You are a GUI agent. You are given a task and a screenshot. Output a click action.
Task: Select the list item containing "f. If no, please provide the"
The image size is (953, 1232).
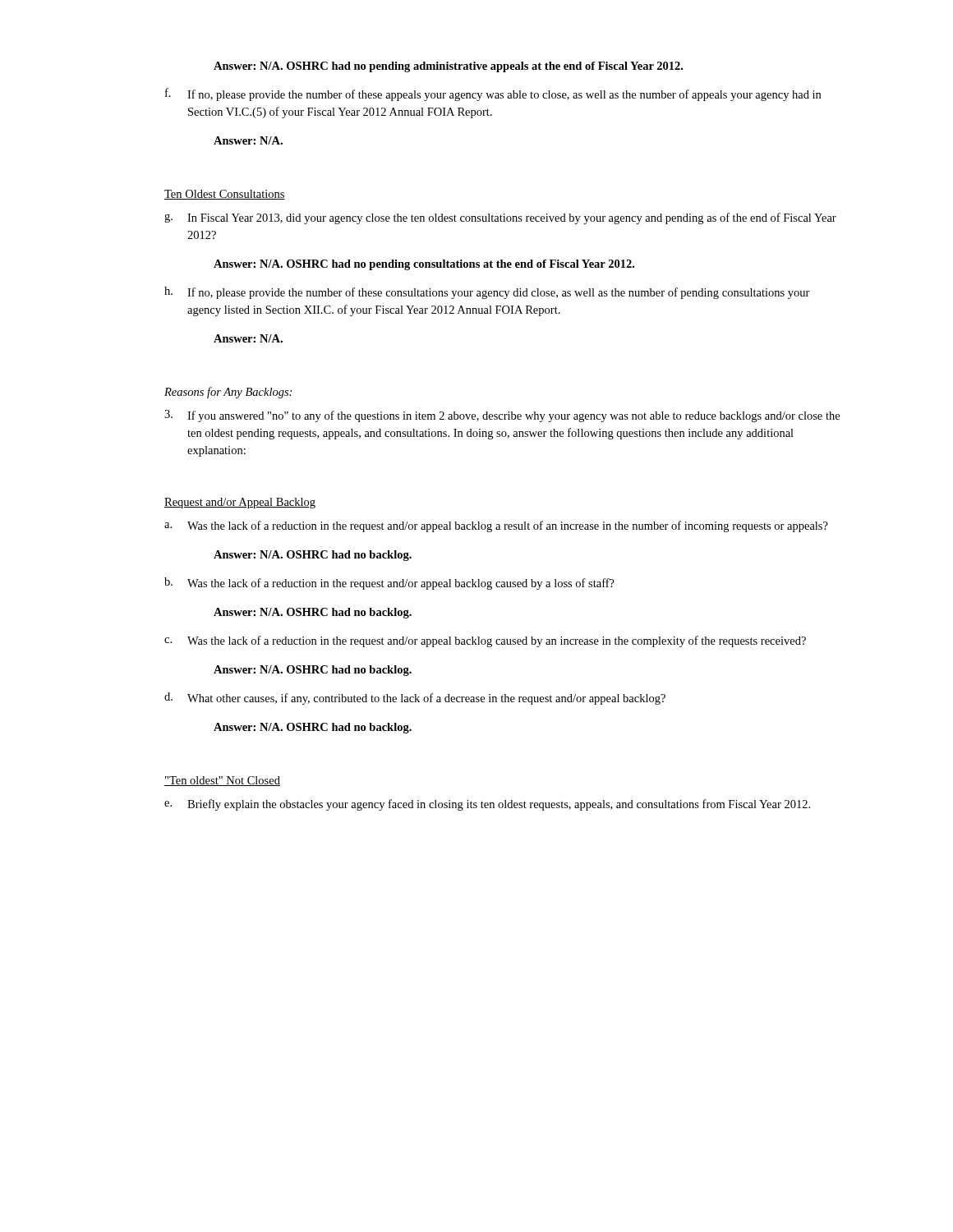coord(505,103)
